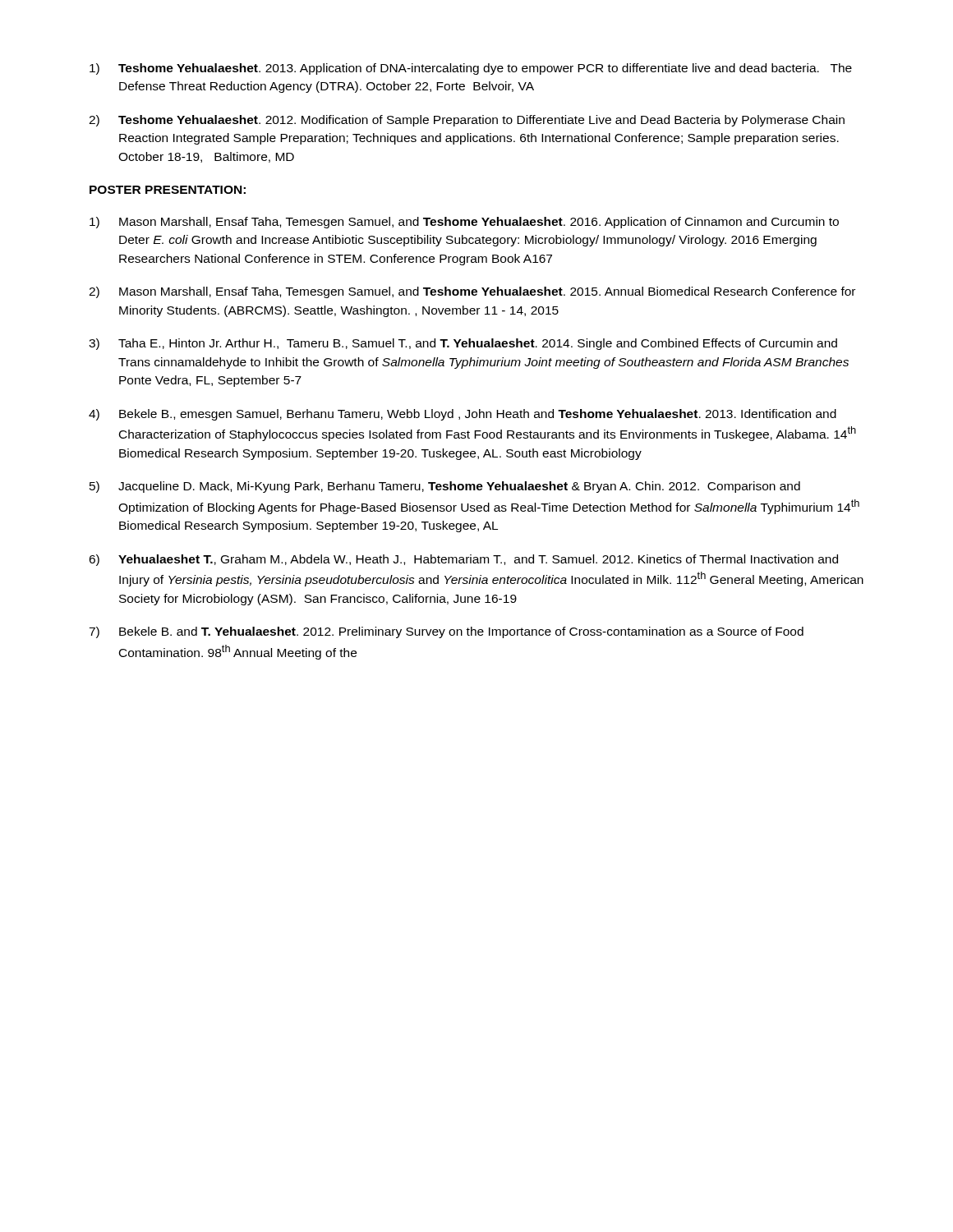This screenshot has width=953, height=1232.
Task: Click the passage that begins "6) Yehualaeshet T., Graham M., Abdela W., Heath"
Action: [476, 579]
